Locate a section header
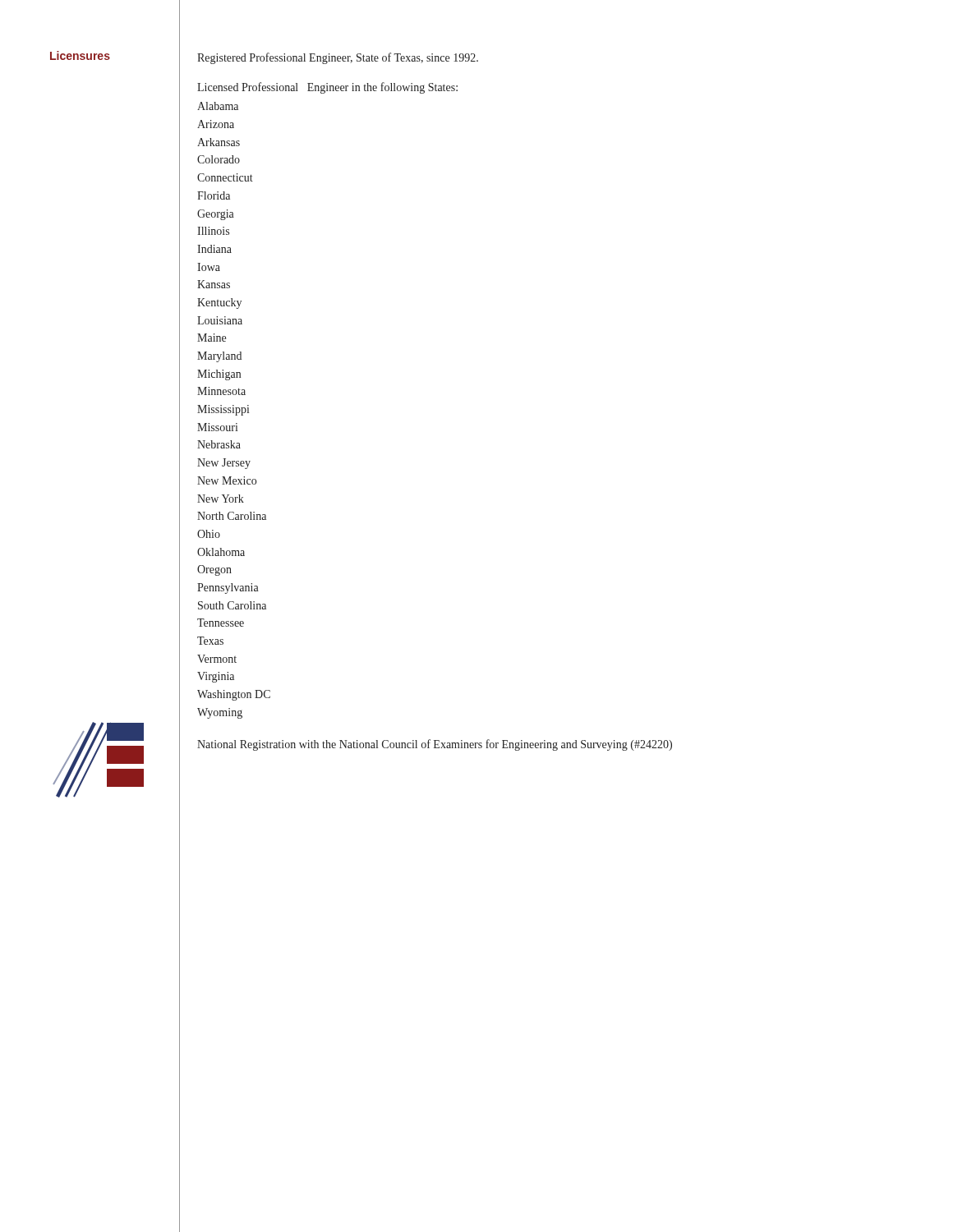 click(80, 56)
